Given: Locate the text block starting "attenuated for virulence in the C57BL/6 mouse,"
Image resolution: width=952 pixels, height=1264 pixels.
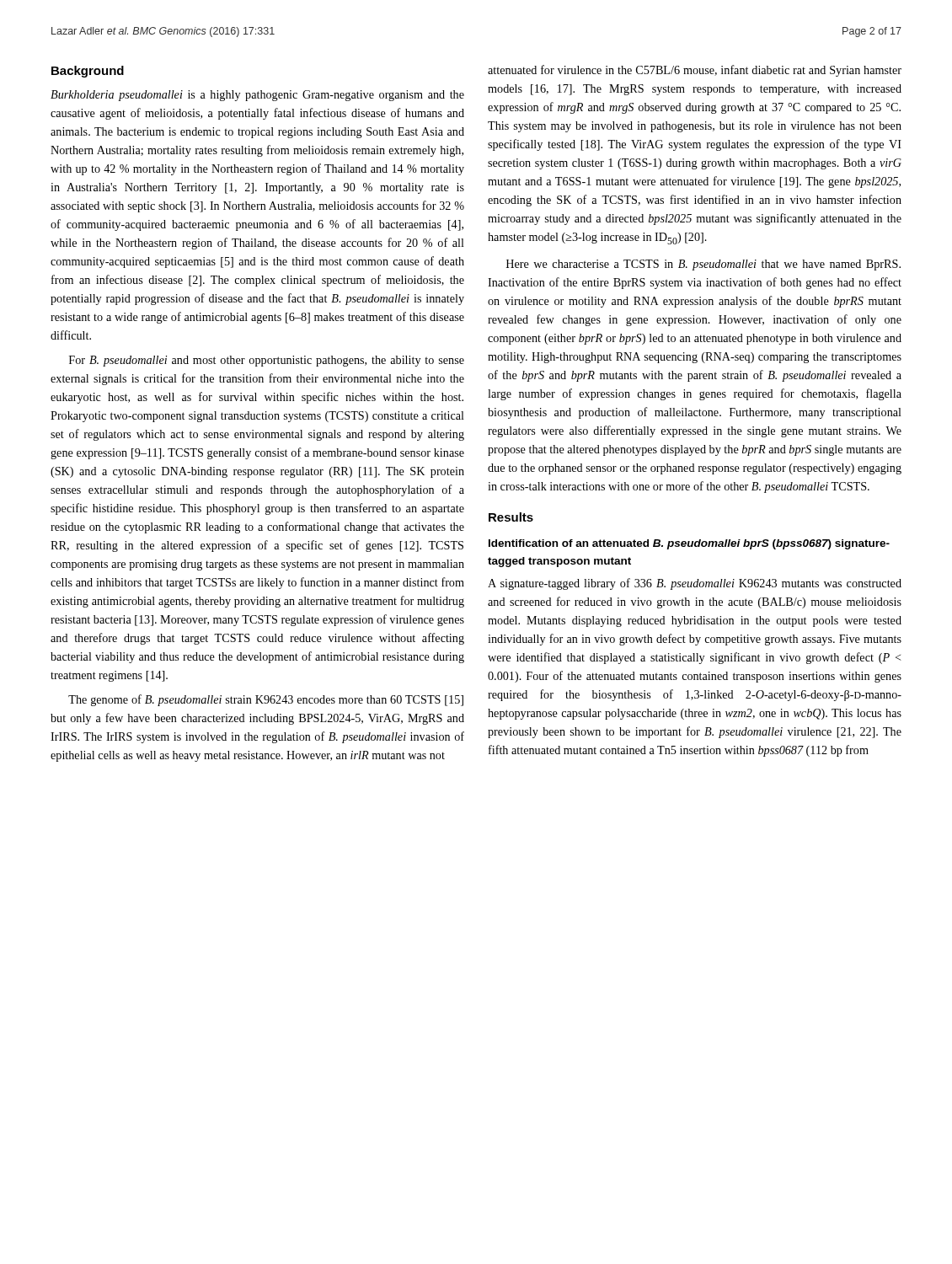Looking at the screenshot, I should pyautogui.click(x=695, y=155).
